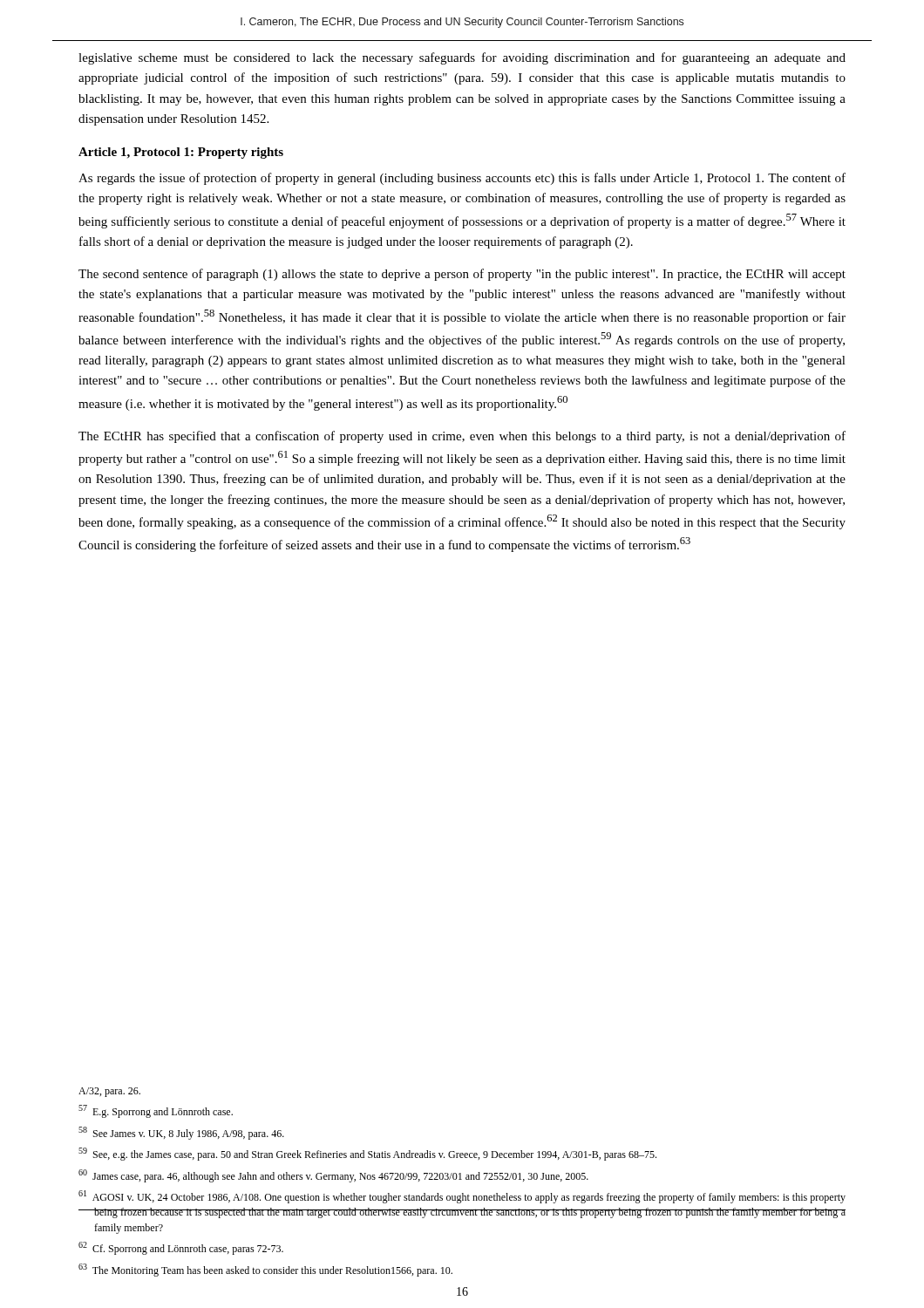Where is the passage that starts "The ECtHR has specified"?
Image resolution: width=924 pixels, height=1308 pixels.
pos(462,490)
